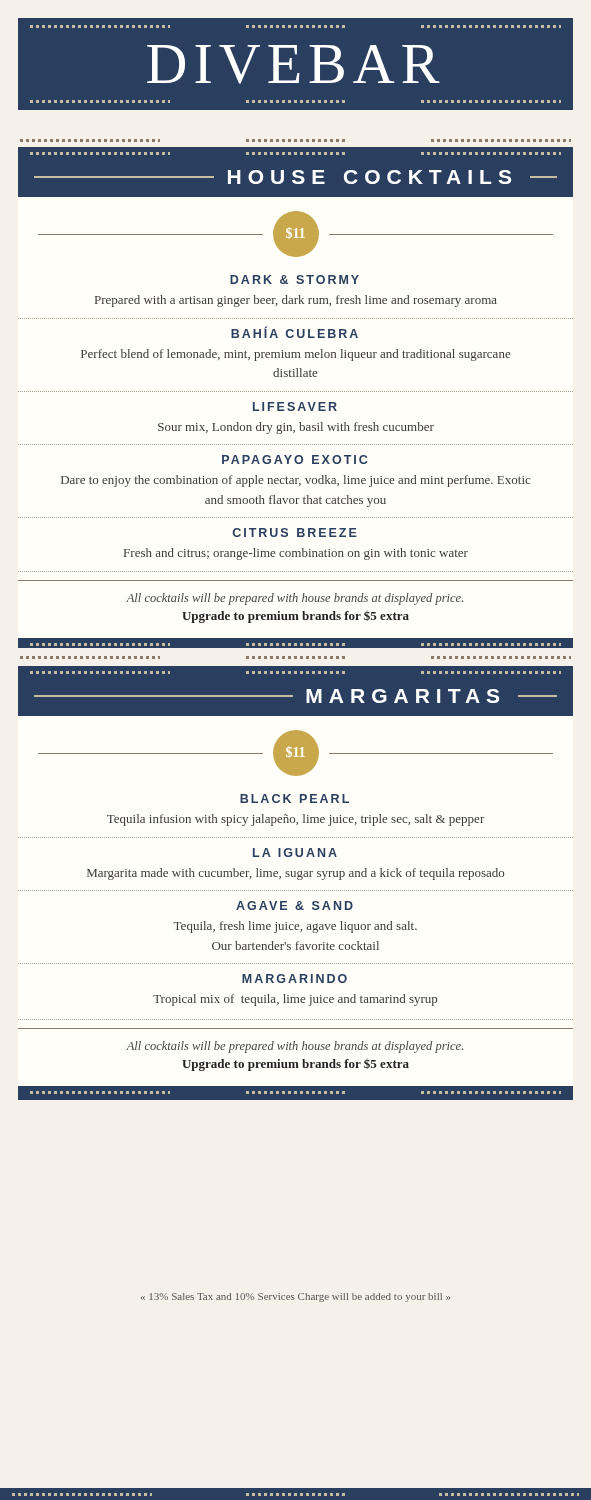Find the text starting "DARK & STORMY Prepared with a"

(296, 291)
